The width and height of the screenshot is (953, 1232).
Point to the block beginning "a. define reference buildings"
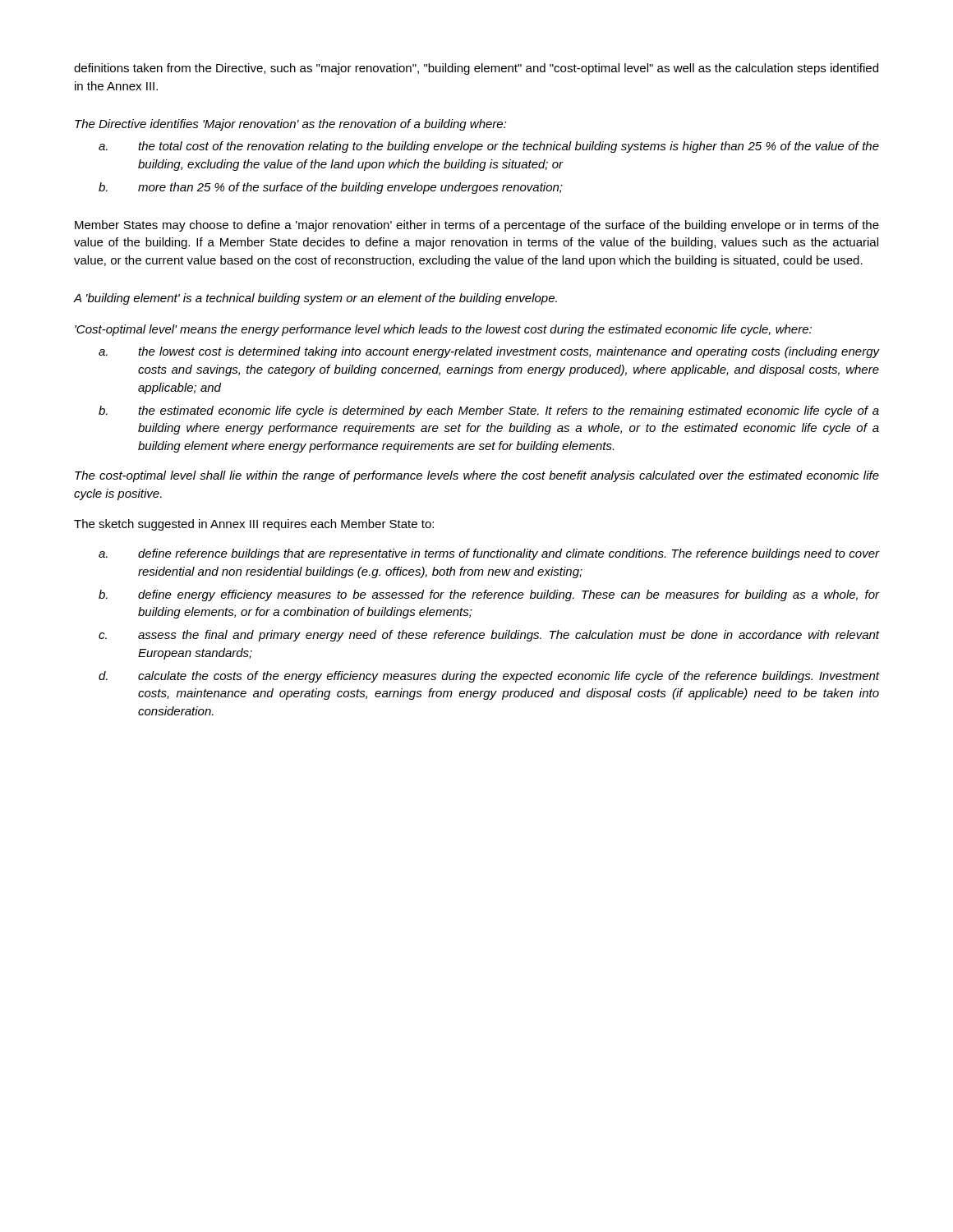pos(476,562)
